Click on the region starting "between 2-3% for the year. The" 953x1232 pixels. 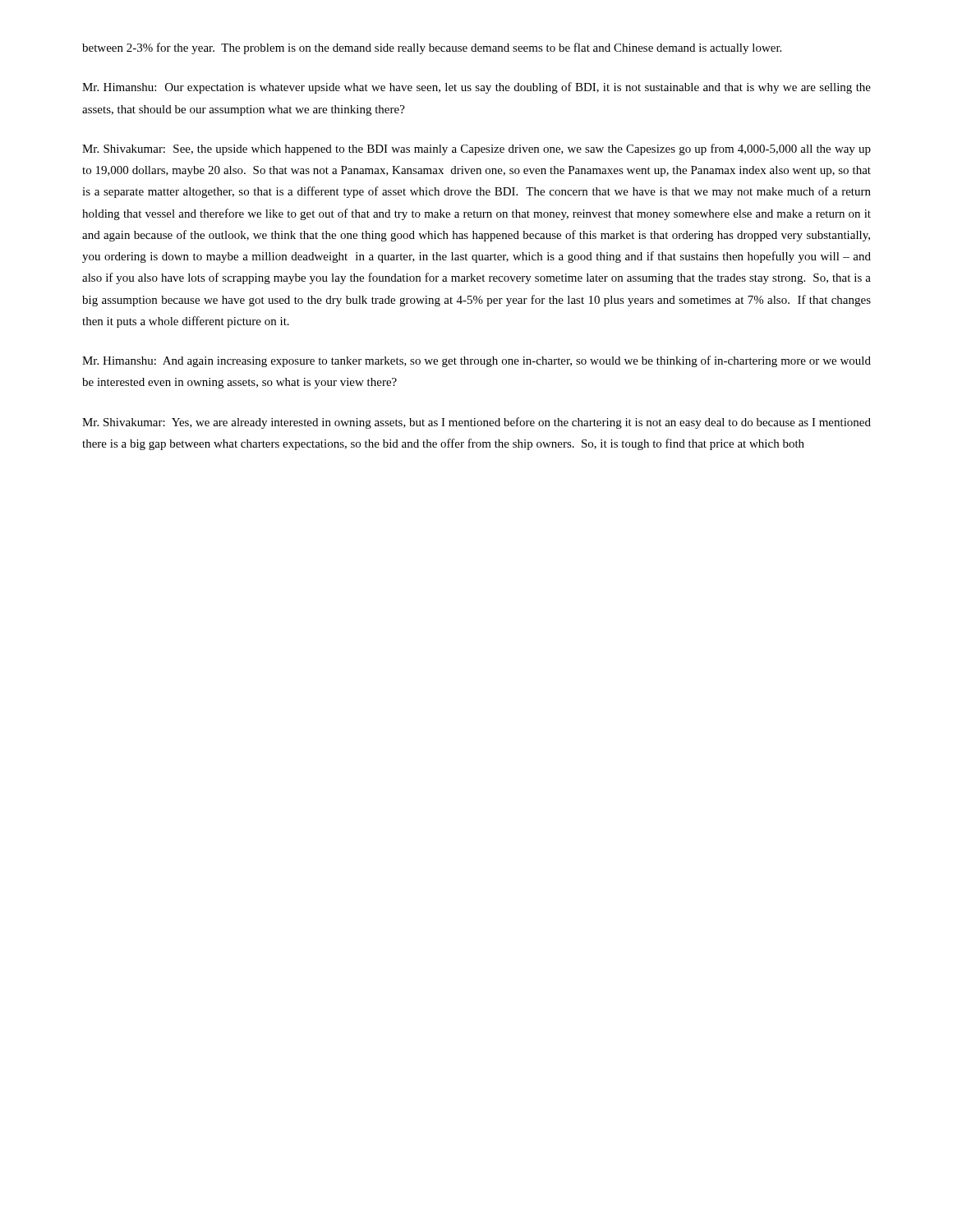click(x=432, y=48)
